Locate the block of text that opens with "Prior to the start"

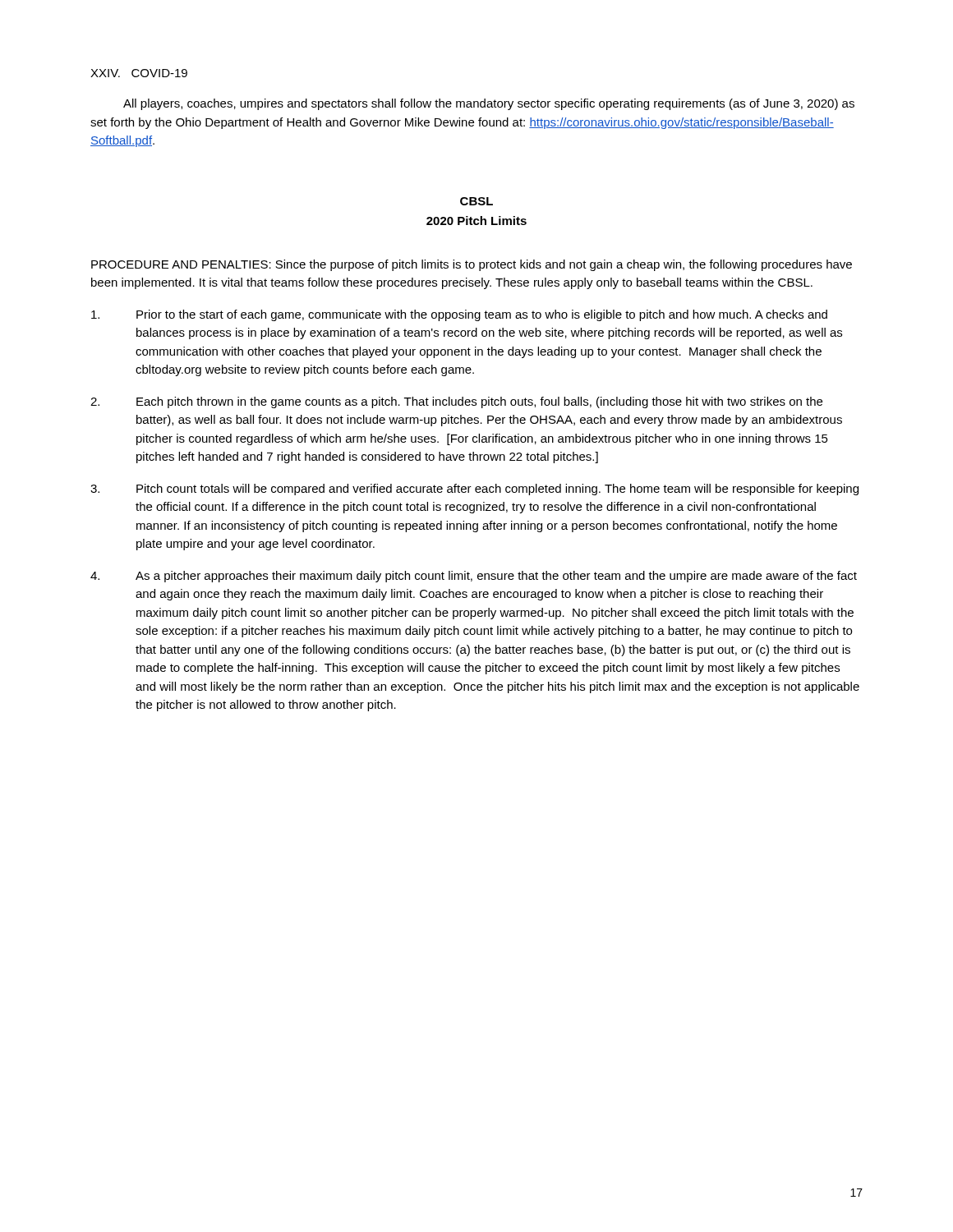click(x=476, y=342)
